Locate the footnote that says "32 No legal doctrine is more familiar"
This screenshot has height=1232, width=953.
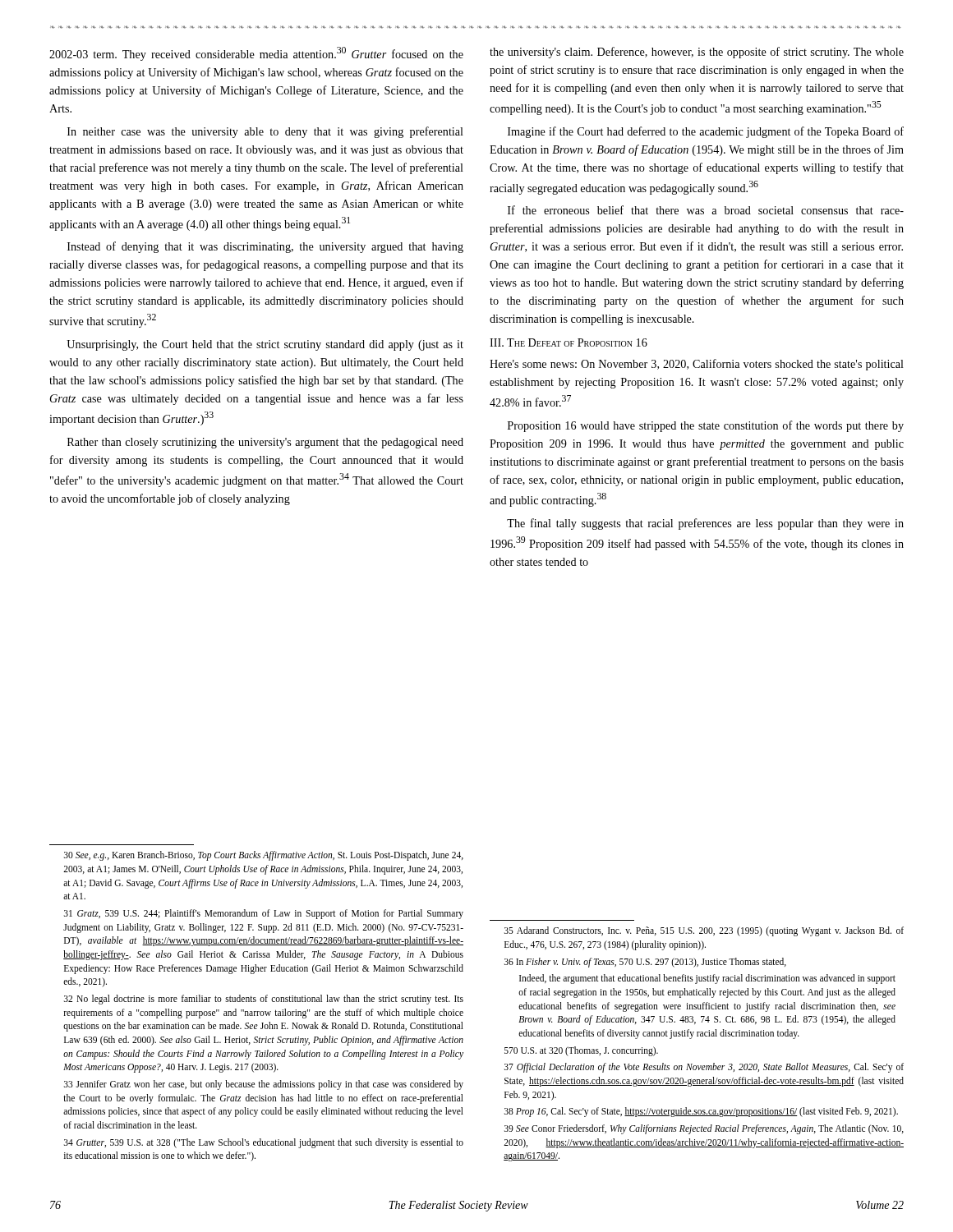[x=263, y=1033]
